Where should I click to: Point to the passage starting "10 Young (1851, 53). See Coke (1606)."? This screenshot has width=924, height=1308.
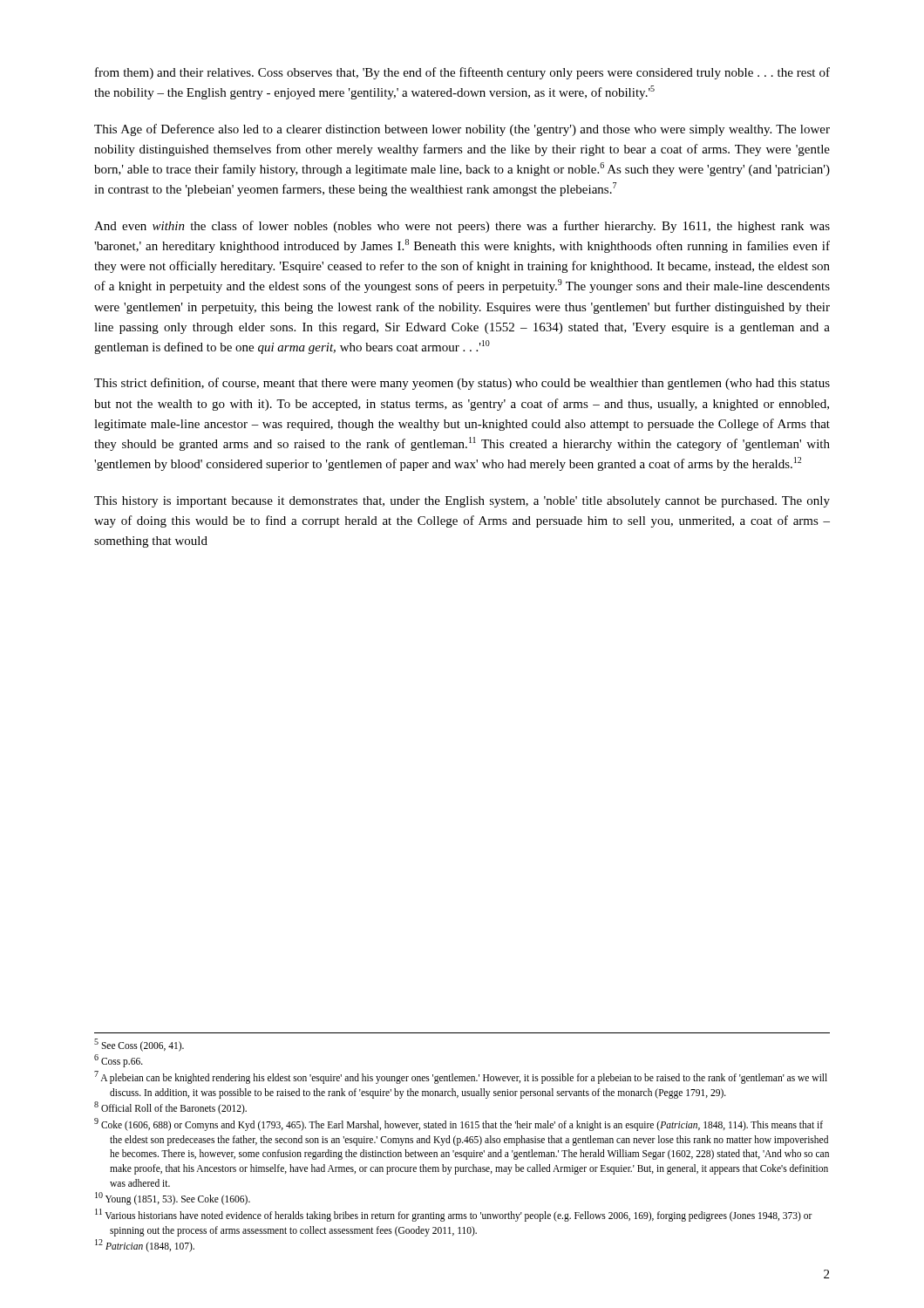pyautogui.click(x=172, y=1198)
